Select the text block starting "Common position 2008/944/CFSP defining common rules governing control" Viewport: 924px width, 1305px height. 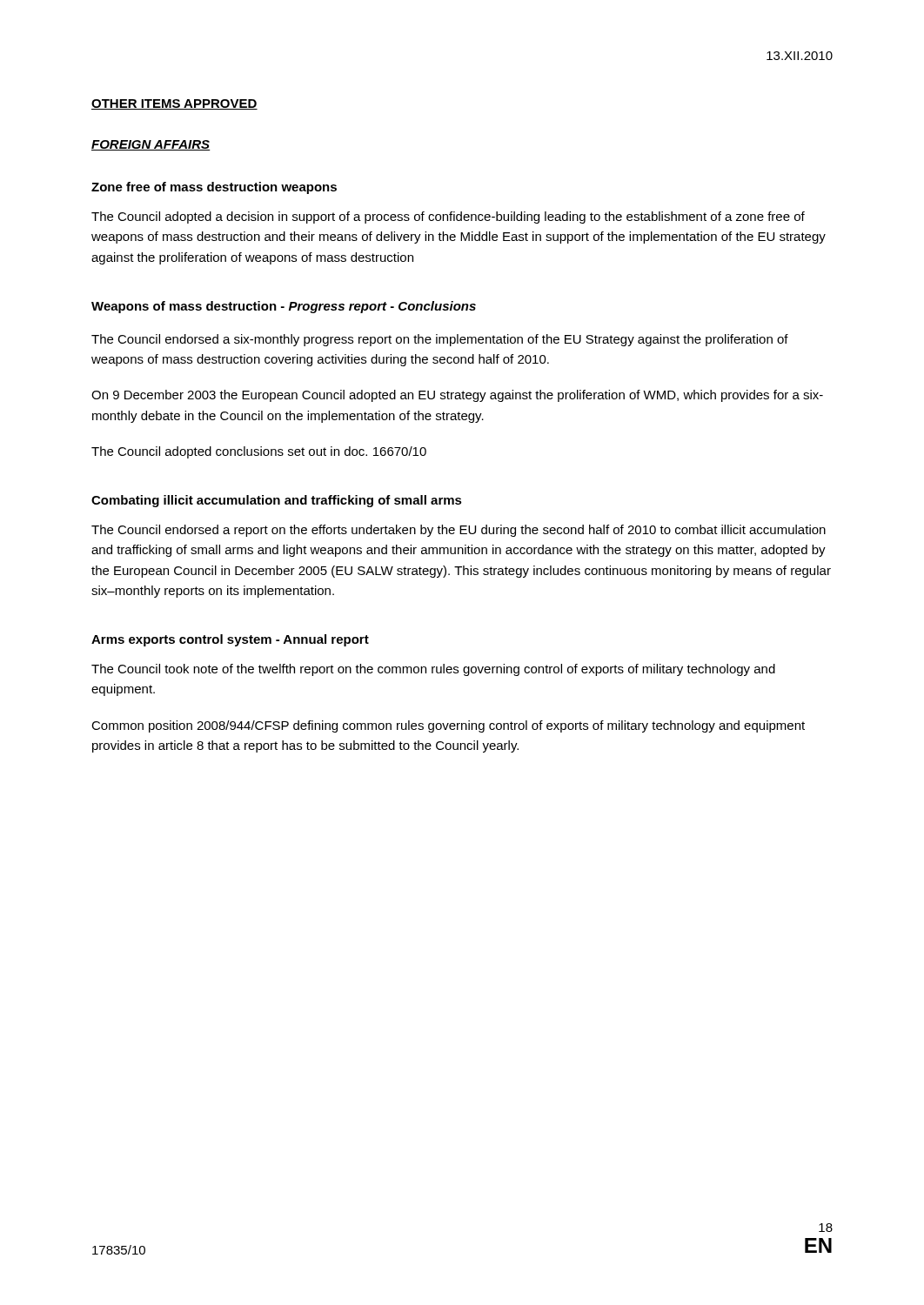click(448, 735)
